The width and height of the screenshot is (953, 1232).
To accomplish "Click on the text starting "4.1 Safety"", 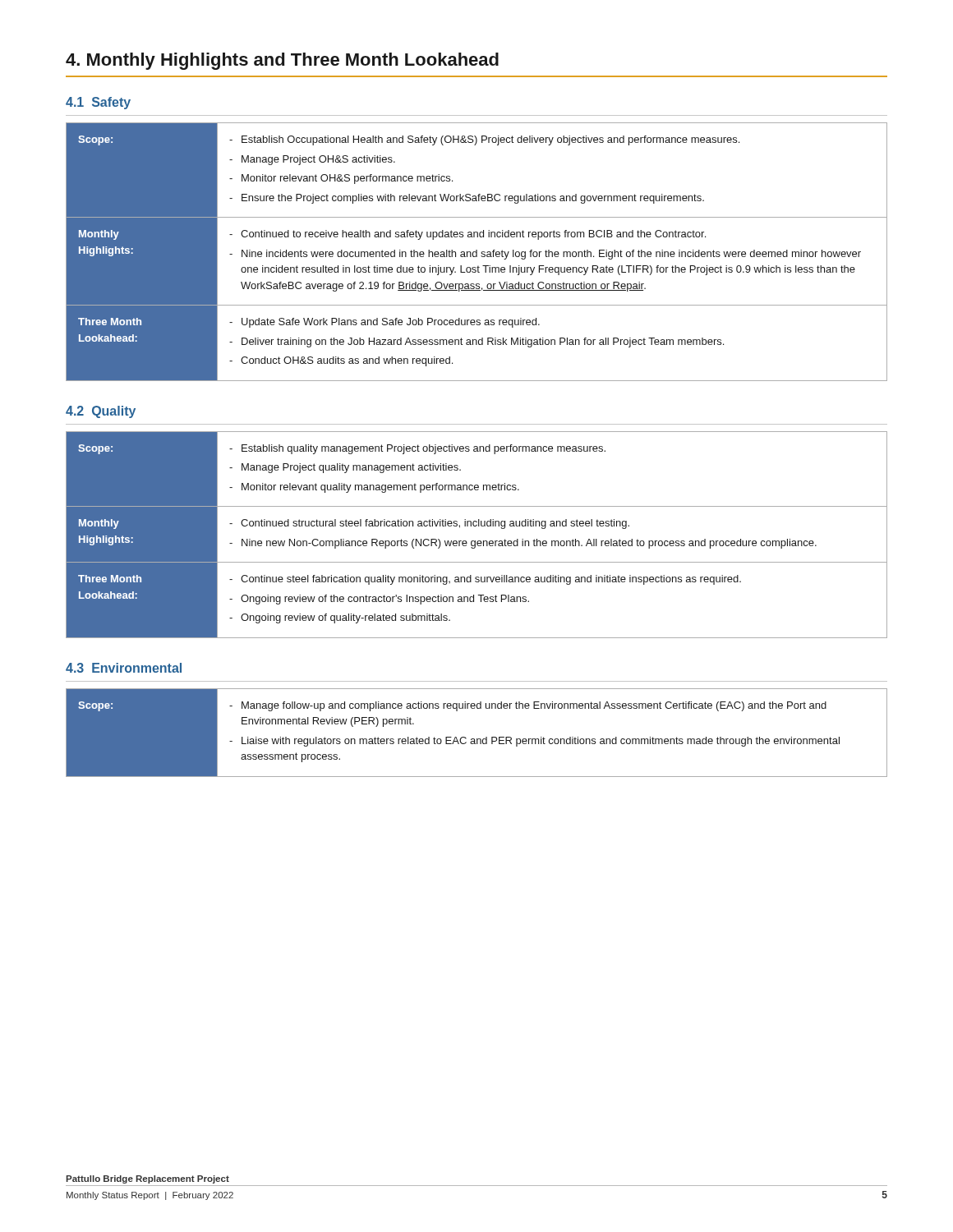I will click(98, 102).
